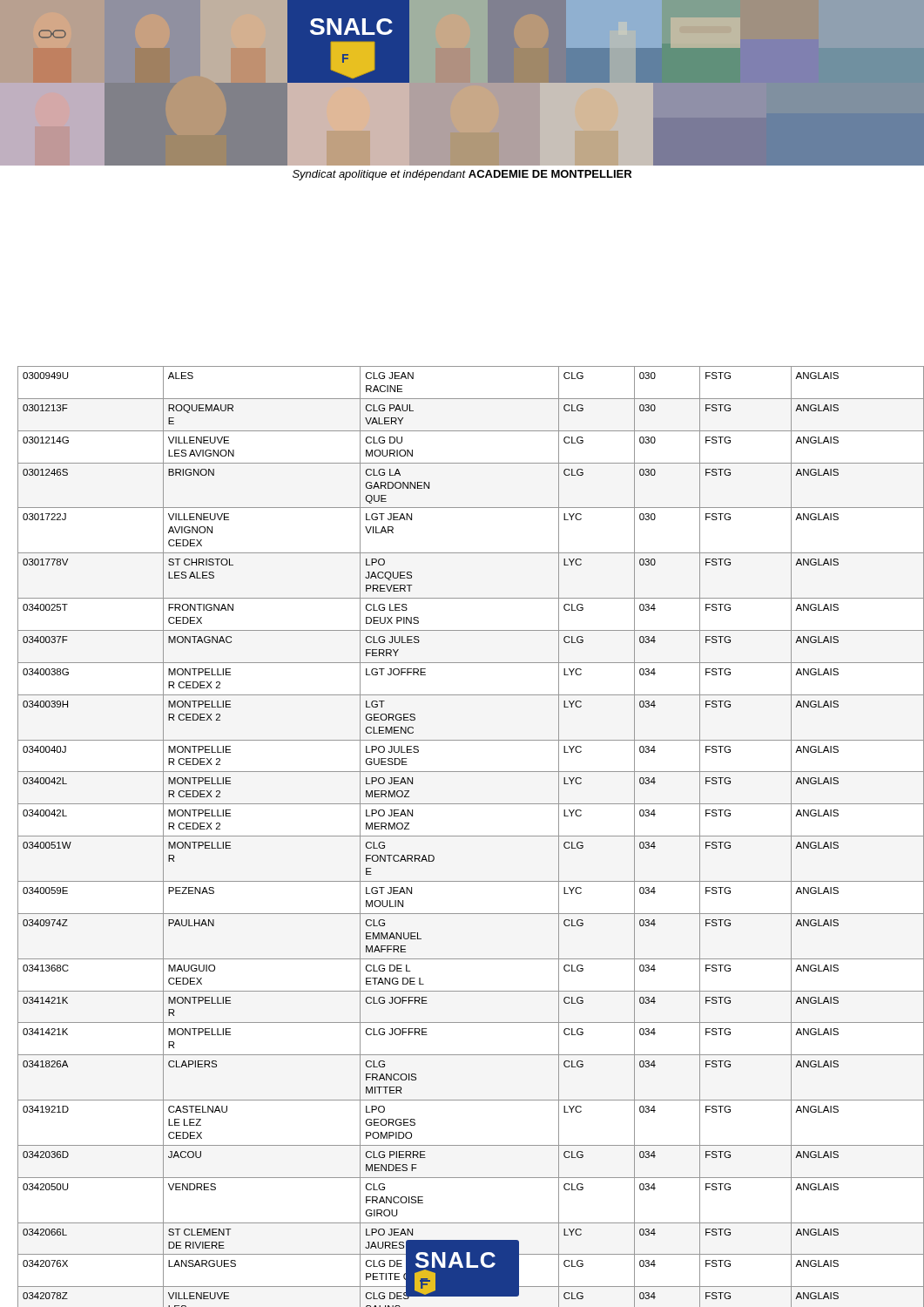Locate the logo

[x=462, y=1268]
